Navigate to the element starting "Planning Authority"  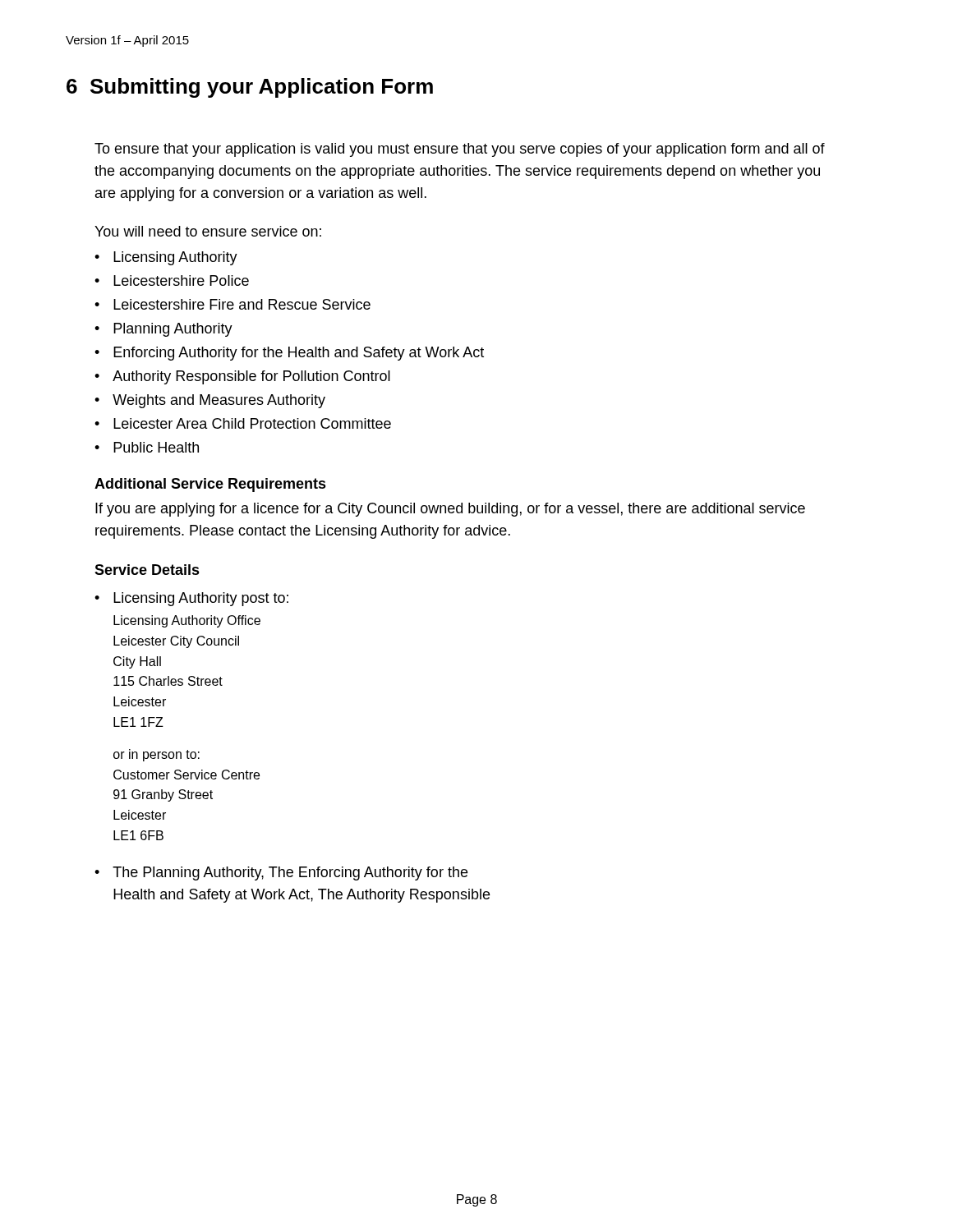(x=172, y=329)
